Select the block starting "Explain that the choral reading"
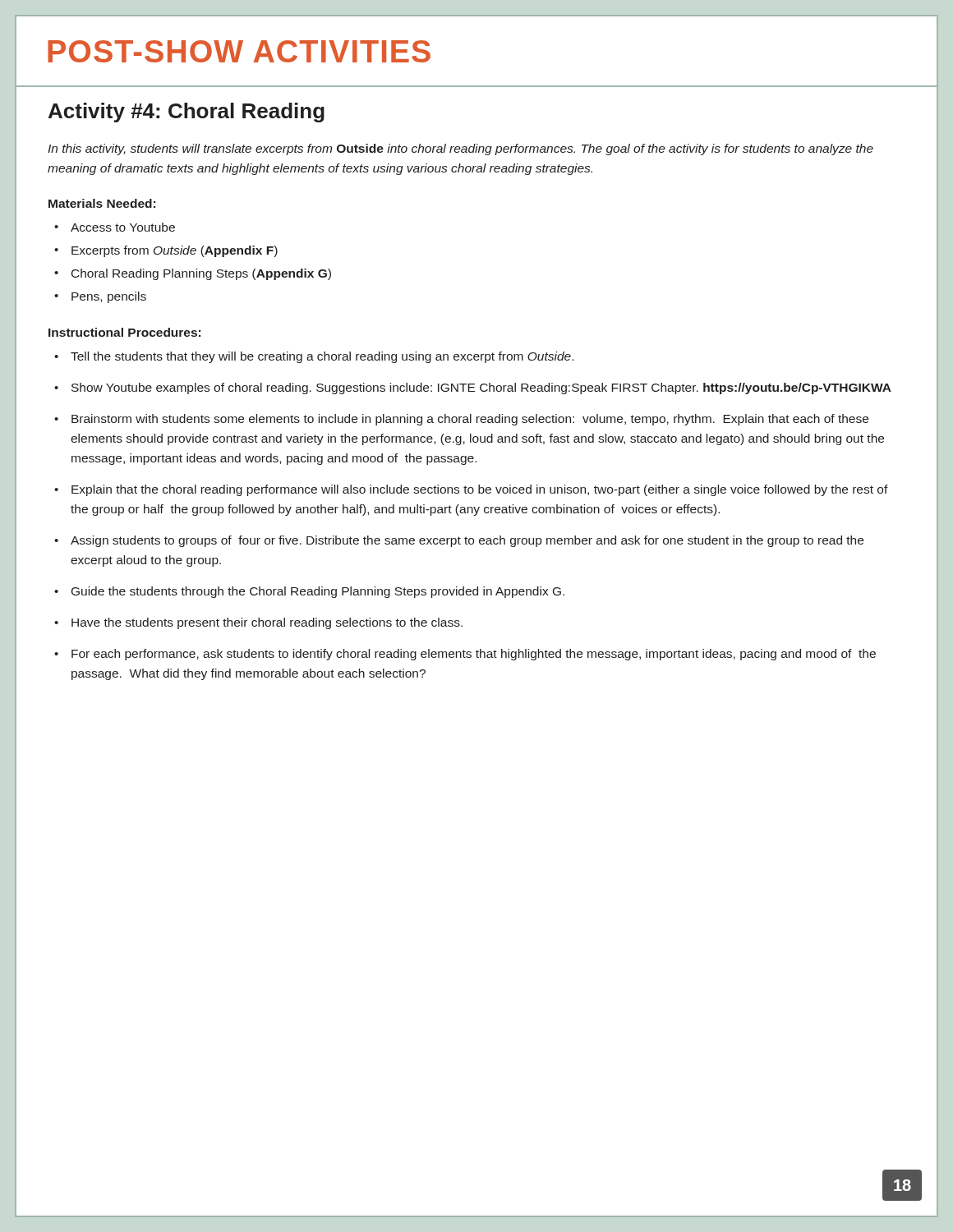The width and height of the screenshot is (953, 1232). coord(476,499)
